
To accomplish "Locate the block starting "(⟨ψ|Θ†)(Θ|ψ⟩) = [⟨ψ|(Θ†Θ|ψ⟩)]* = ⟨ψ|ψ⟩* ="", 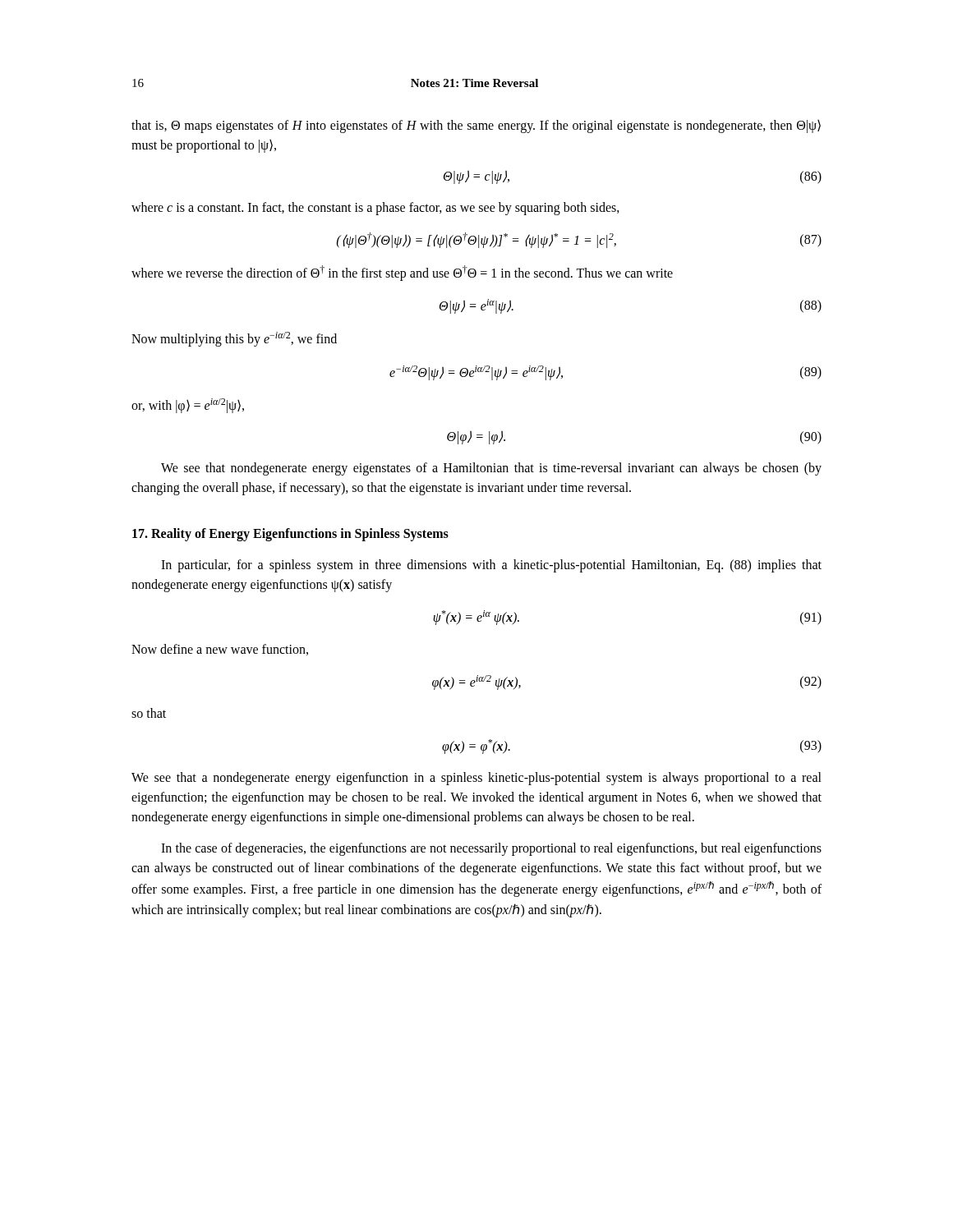I will [476, 240].
